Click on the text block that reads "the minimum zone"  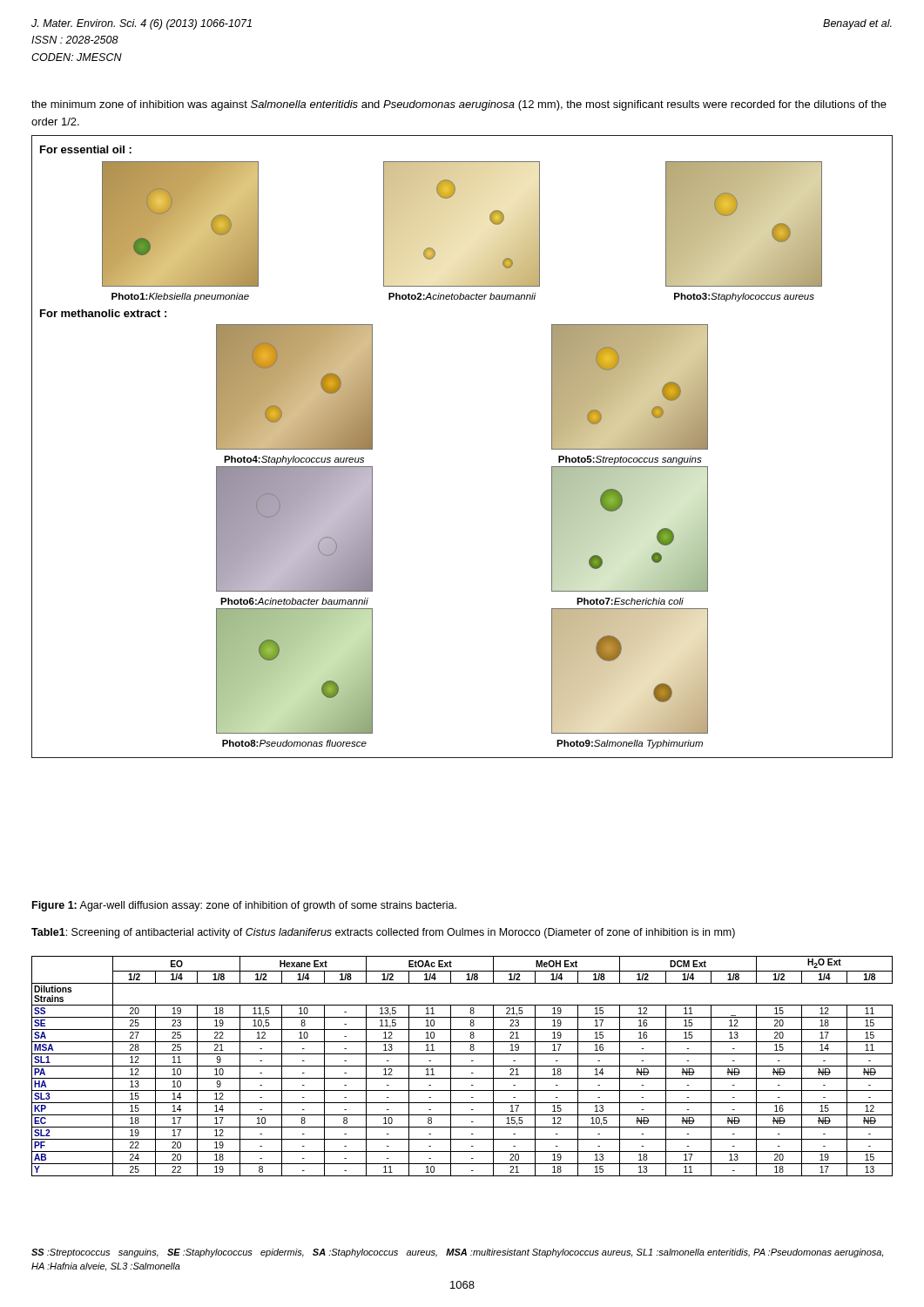pos(459,113)
